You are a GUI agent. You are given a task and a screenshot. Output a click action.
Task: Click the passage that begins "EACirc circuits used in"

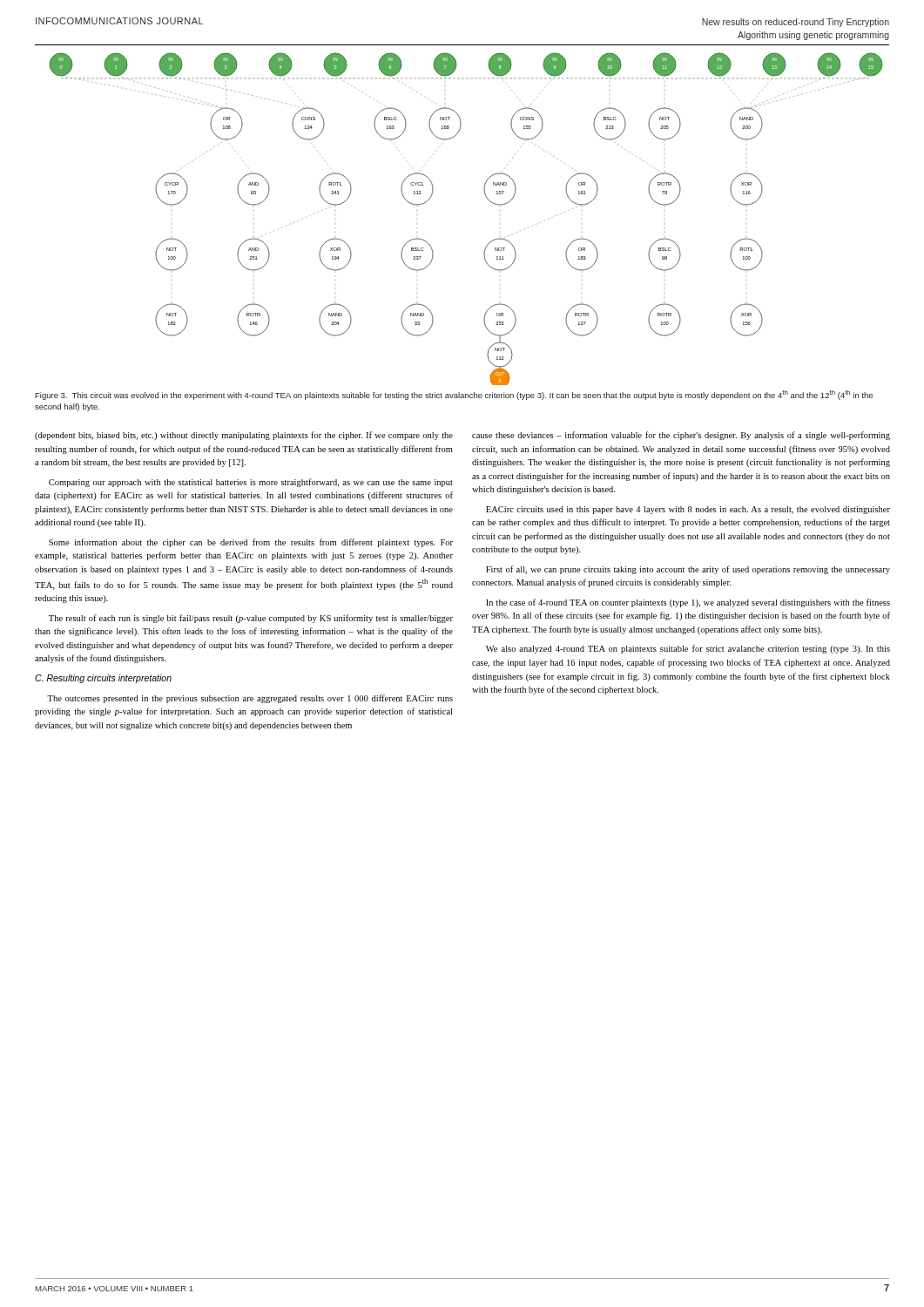(x=681, y=529)
